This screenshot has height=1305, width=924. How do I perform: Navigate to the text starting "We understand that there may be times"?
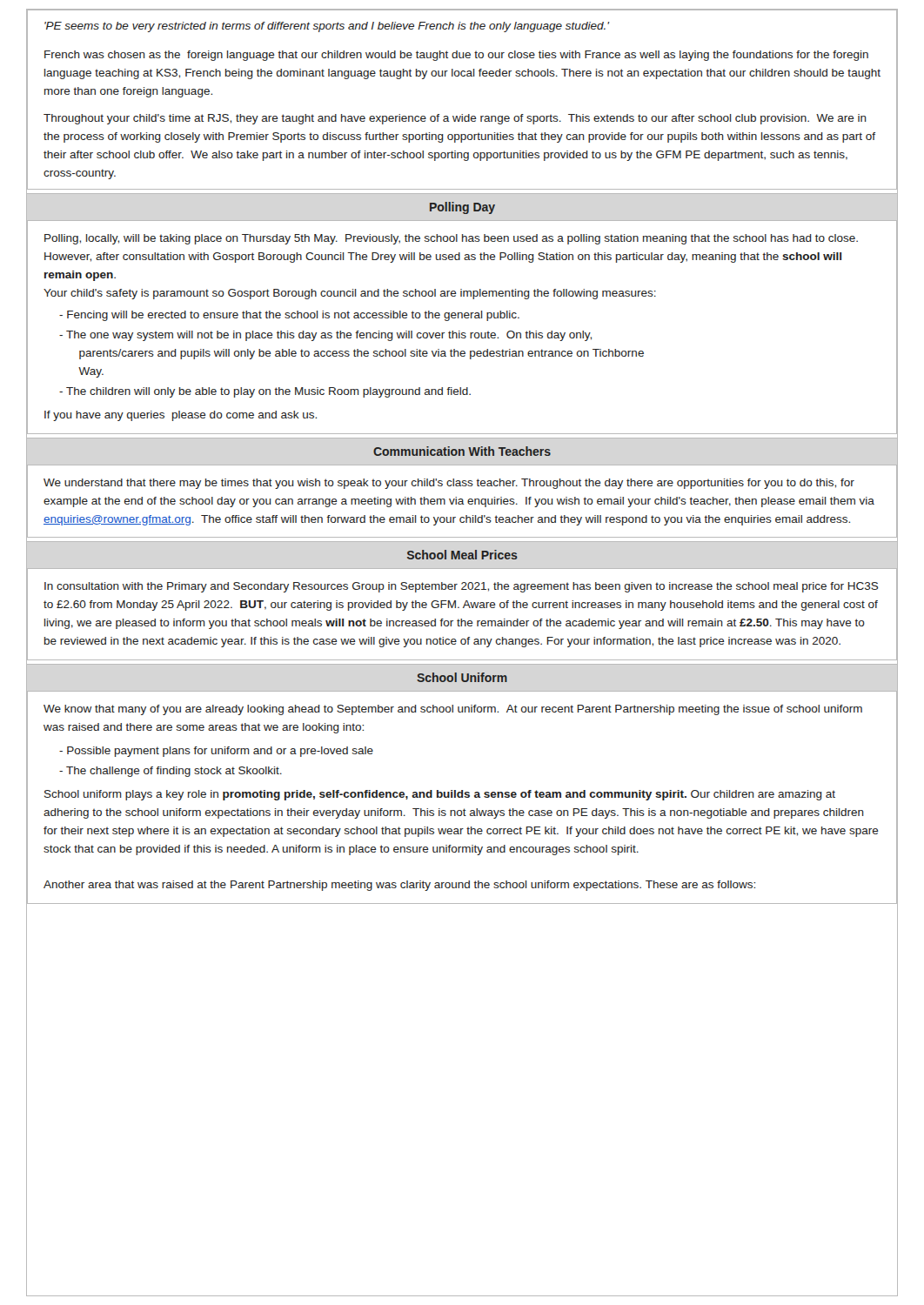[459, 500]
